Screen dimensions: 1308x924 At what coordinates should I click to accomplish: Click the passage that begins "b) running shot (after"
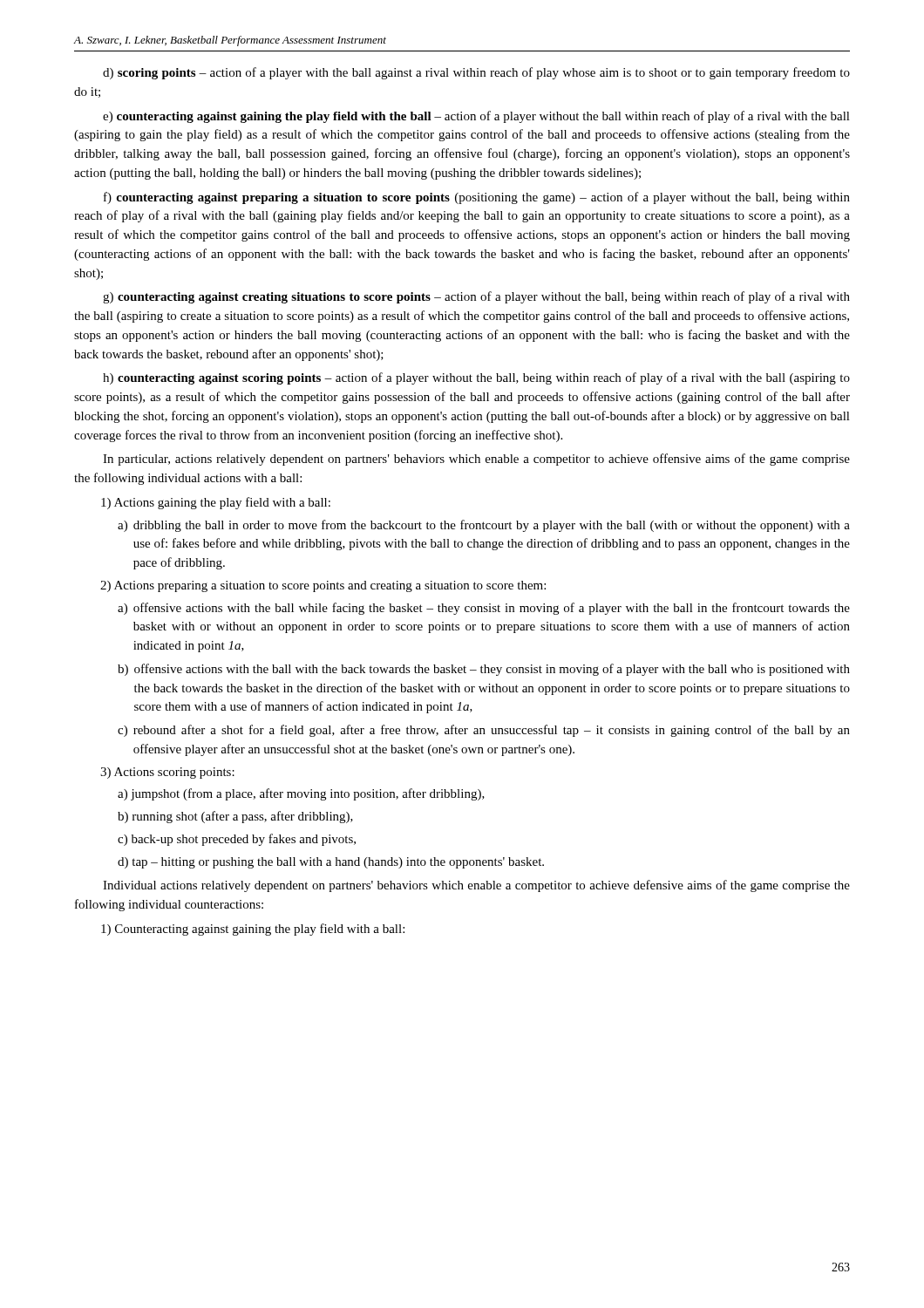click(x=236, y=816)
